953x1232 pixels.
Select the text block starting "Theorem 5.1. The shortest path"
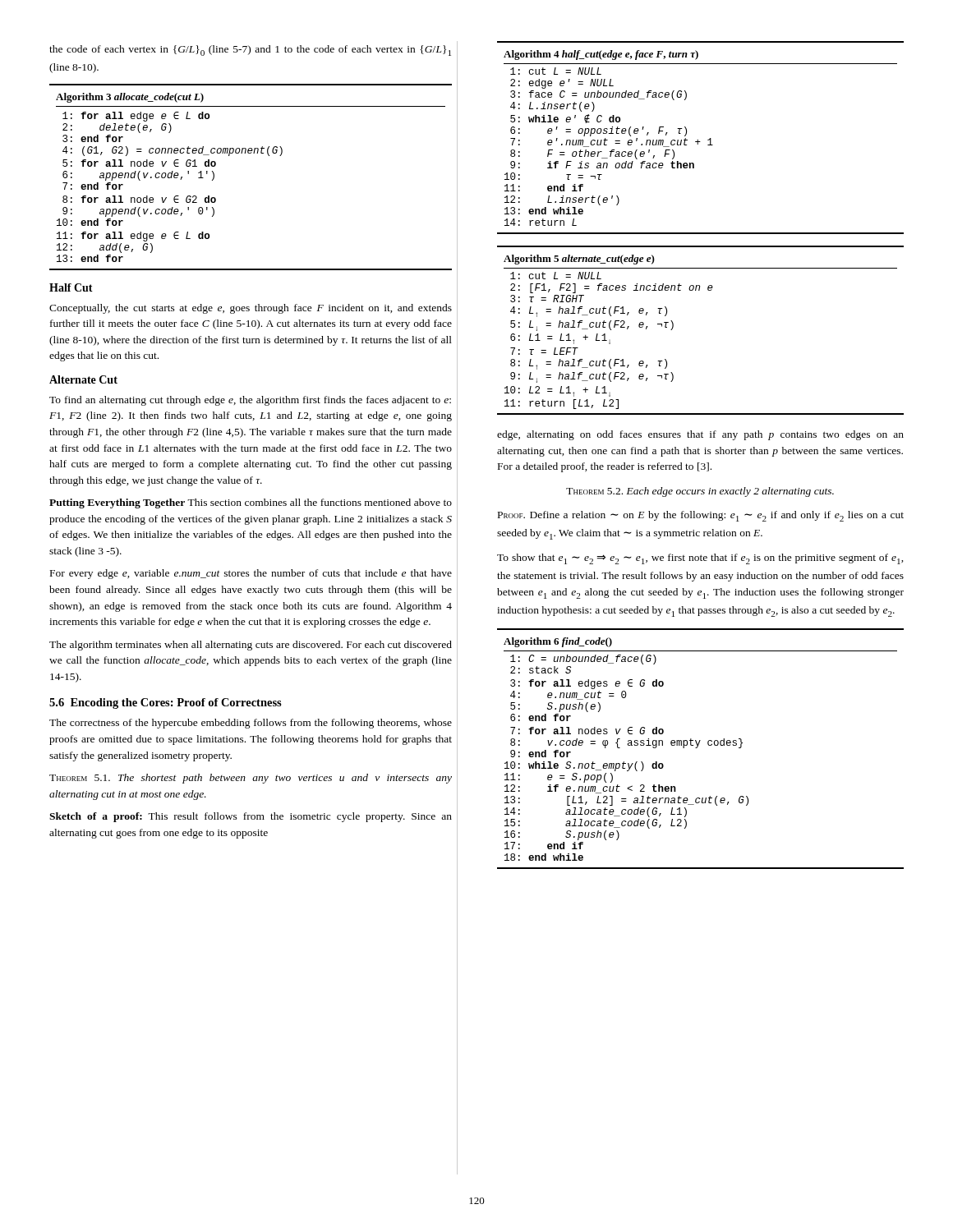pos(251,785)
